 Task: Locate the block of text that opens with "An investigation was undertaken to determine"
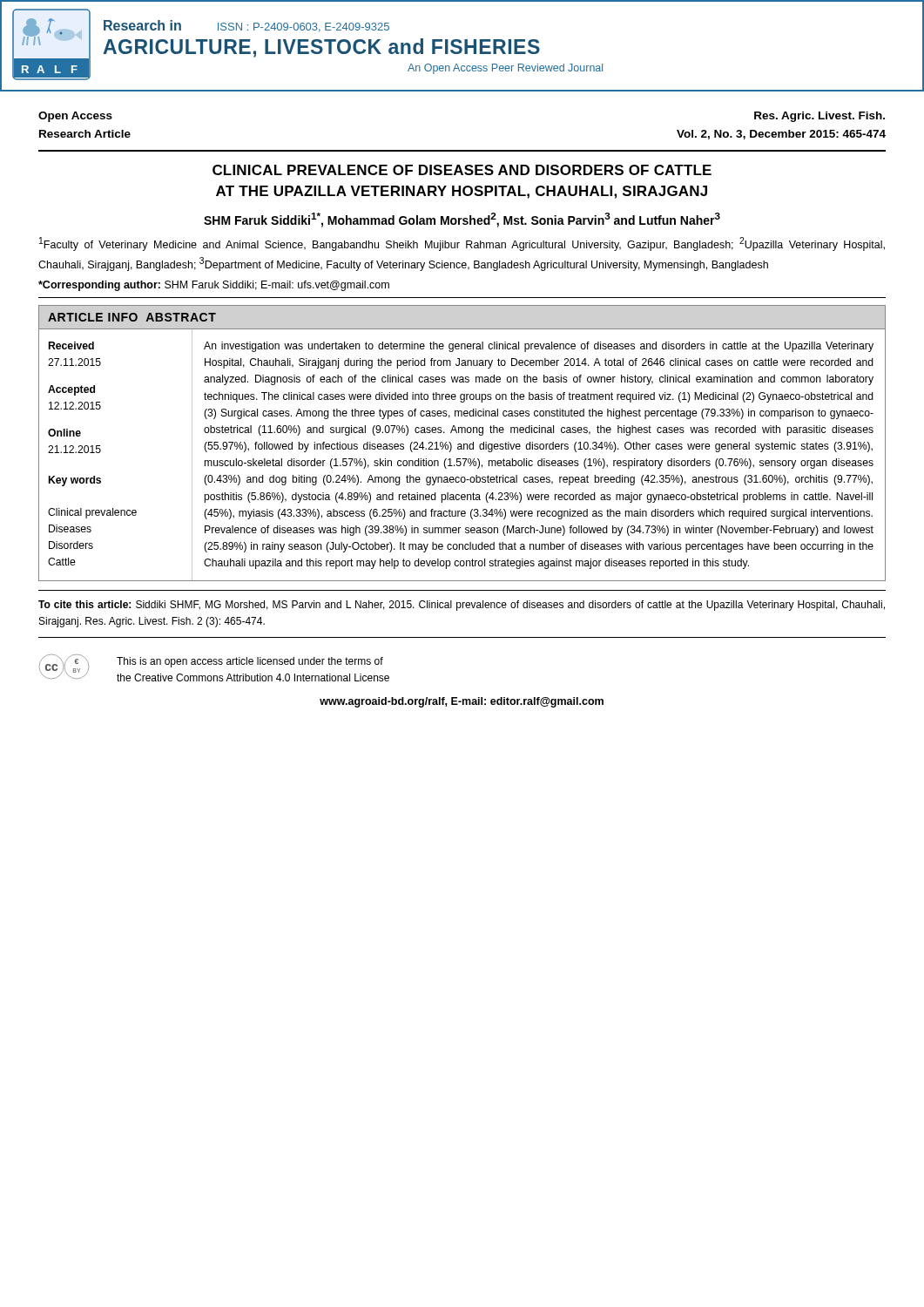(539, 455)
